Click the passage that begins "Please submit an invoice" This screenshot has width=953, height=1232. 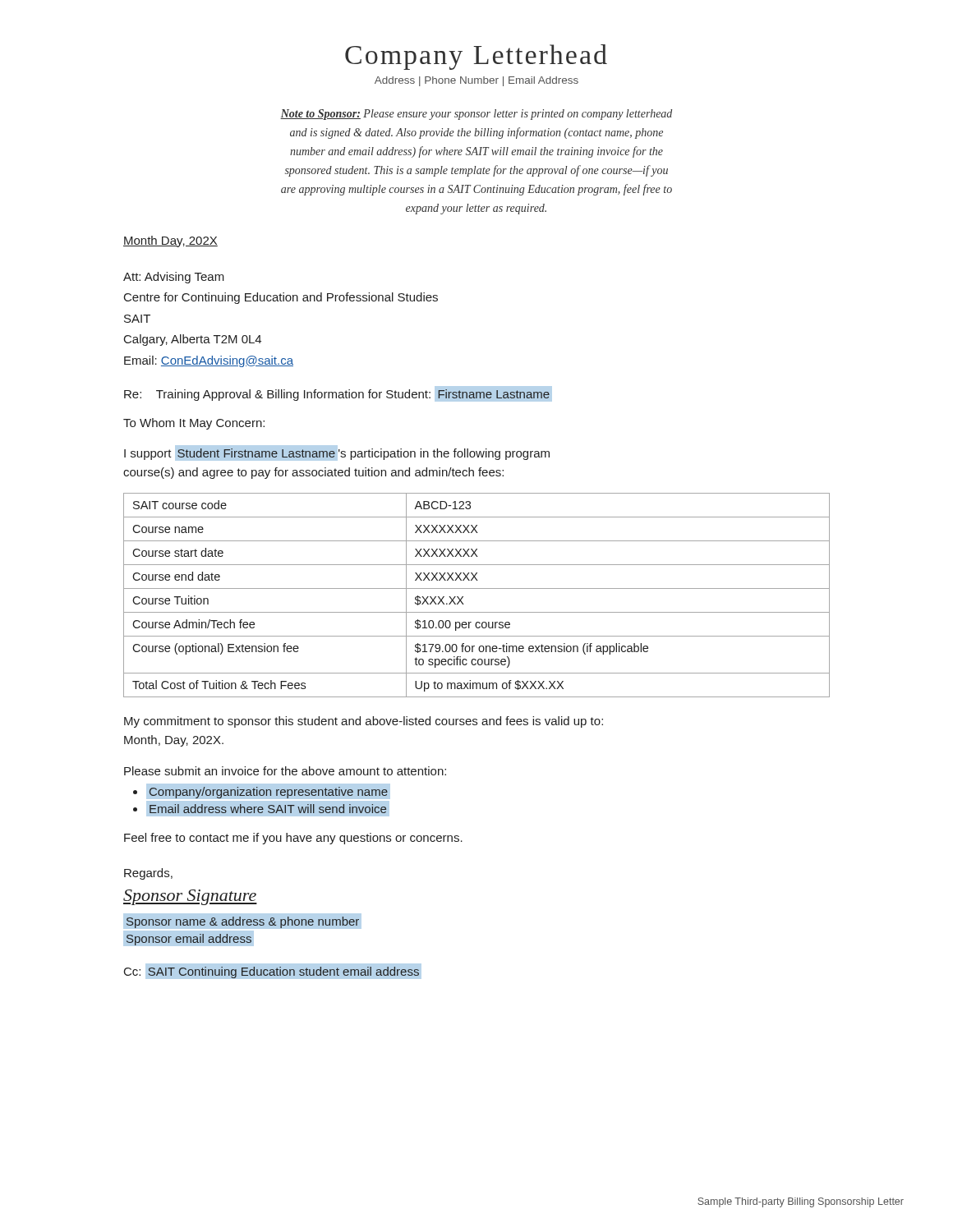pos(285,771)
